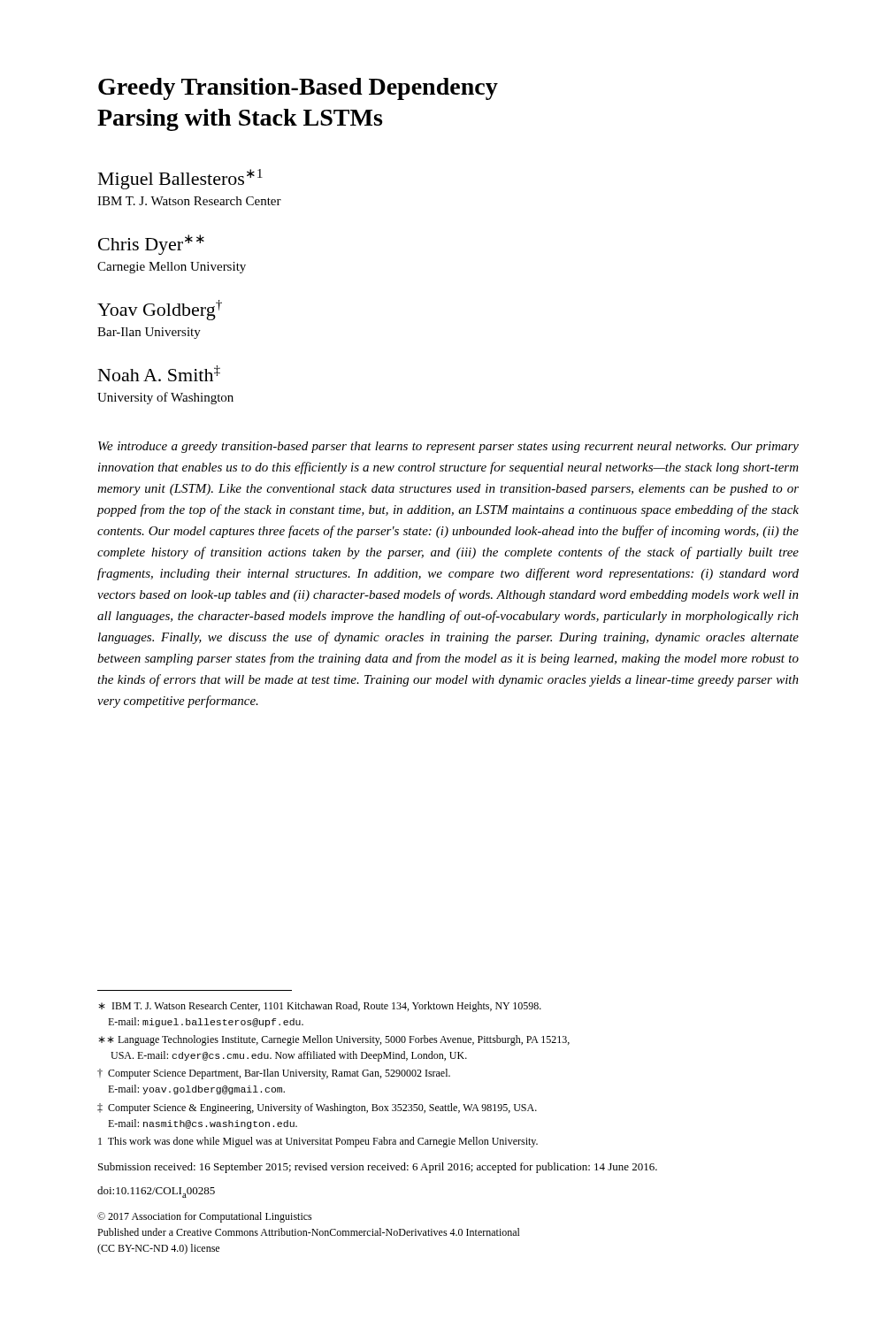896x1327 pixels.
Task: Find the text block containing "© 2017 Association for Computational Linguistics"
Action: [309, 1232]
